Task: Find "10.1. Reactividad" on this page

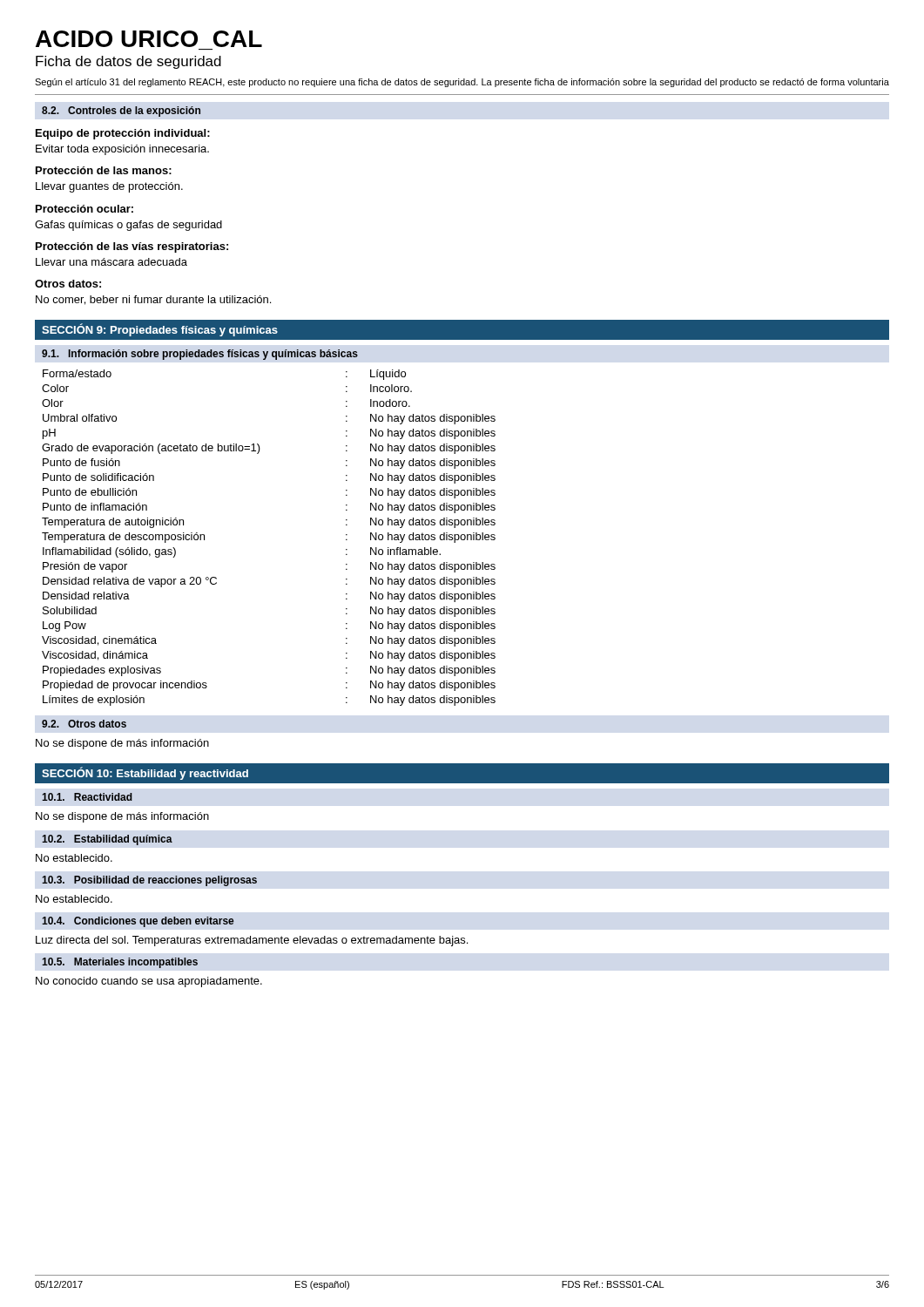Action: [x=87, y=798]
